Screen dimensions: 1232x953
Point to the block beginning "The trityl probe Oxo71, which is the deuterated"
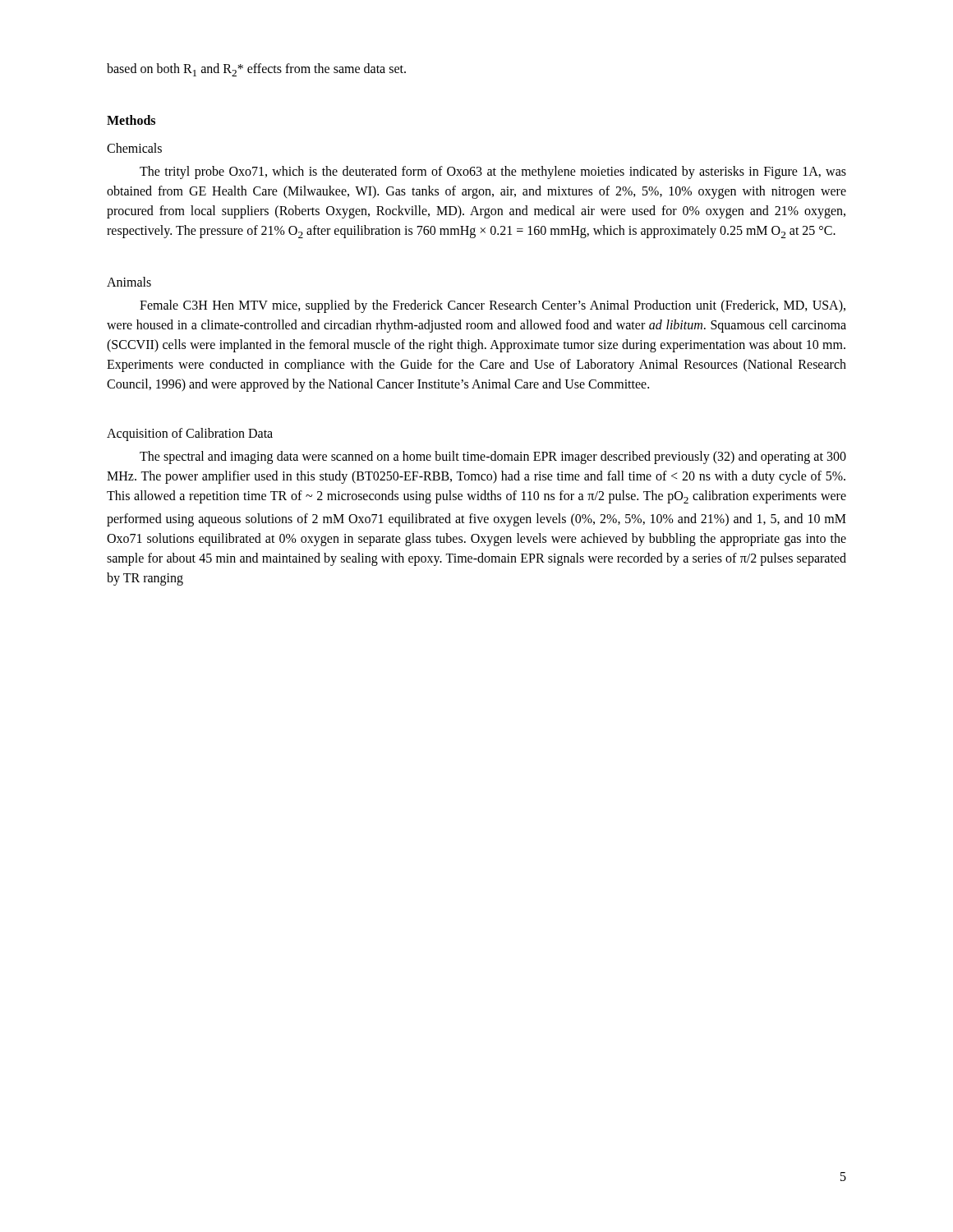coord(476,203)
